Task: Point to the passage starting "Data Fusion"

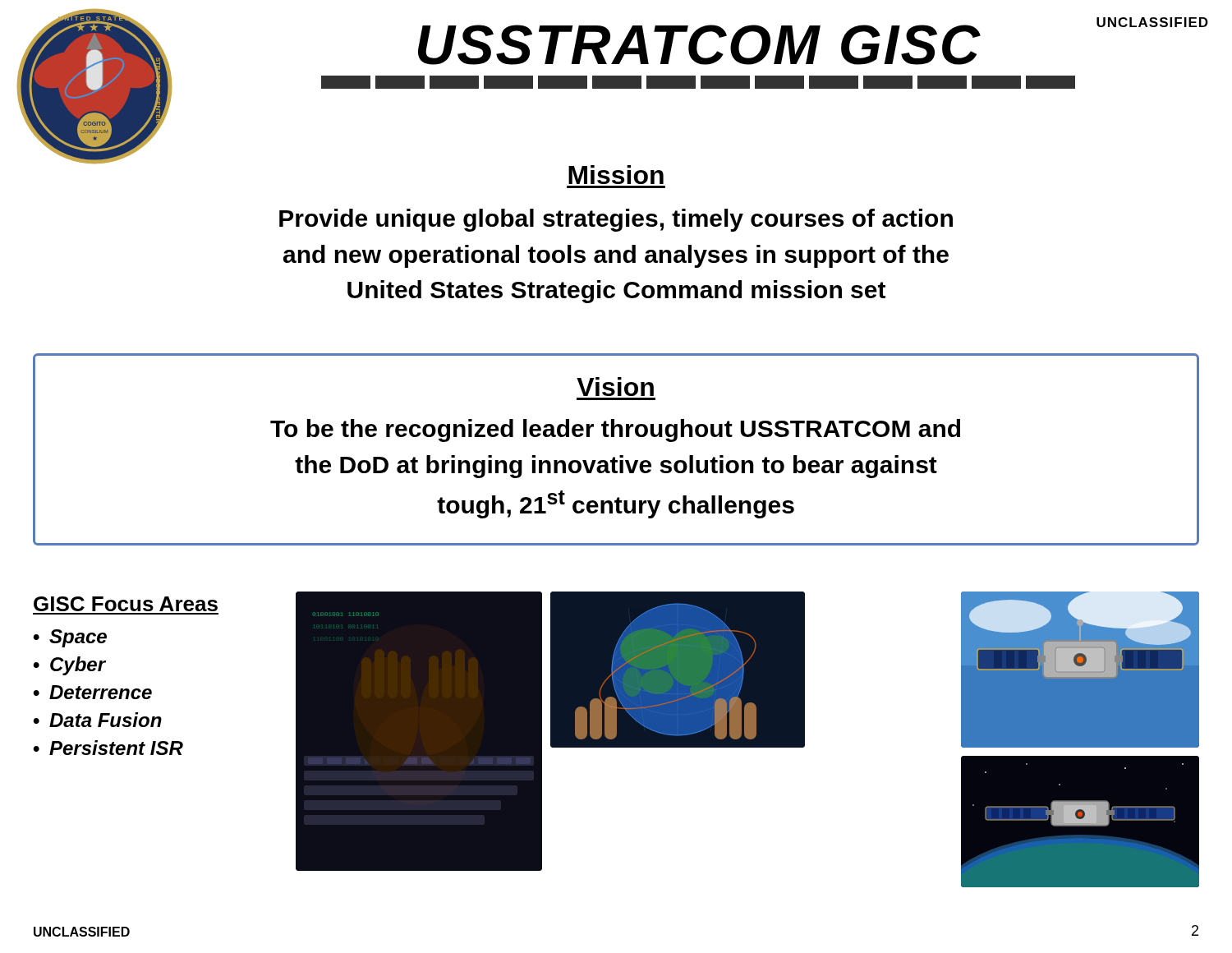Action: pyautogui.click(x=106, y=720)
